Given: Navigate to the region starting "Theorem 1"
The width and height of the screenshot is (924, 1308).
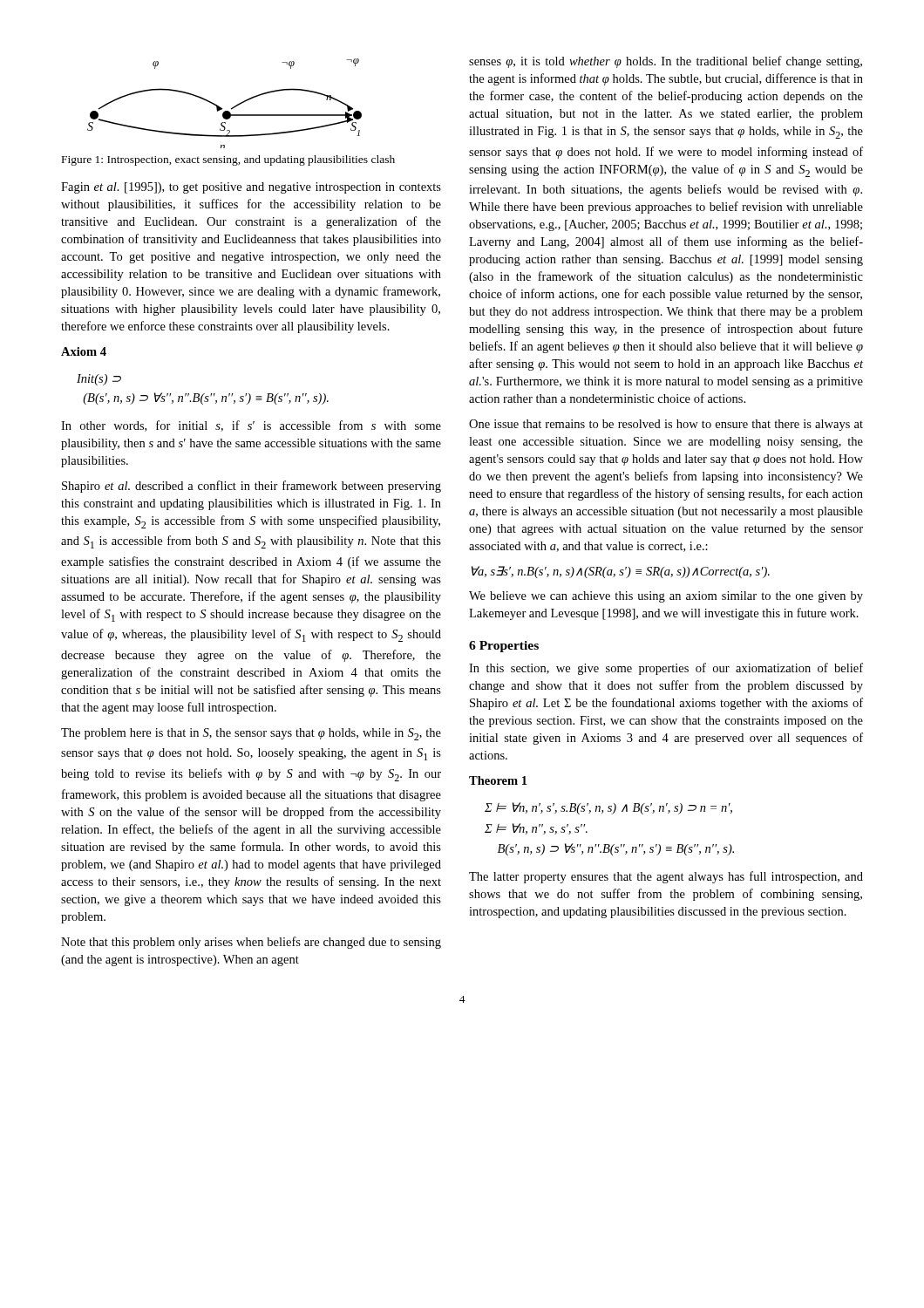Looking at the screenshot, I should 498,781.
